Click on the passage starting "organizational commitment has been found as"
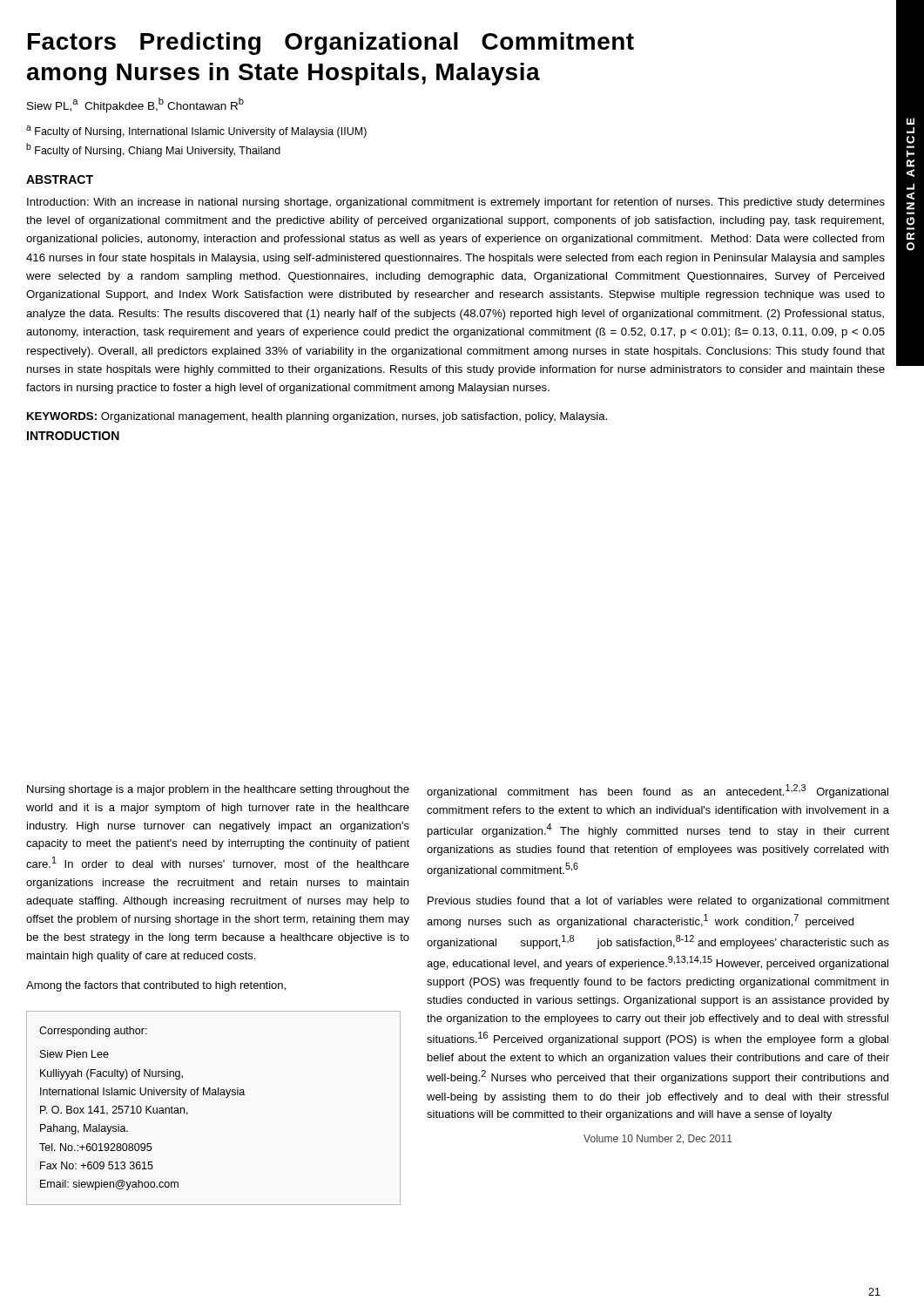The width and height of the screenshot is (924, 1307). coord(658,830)
